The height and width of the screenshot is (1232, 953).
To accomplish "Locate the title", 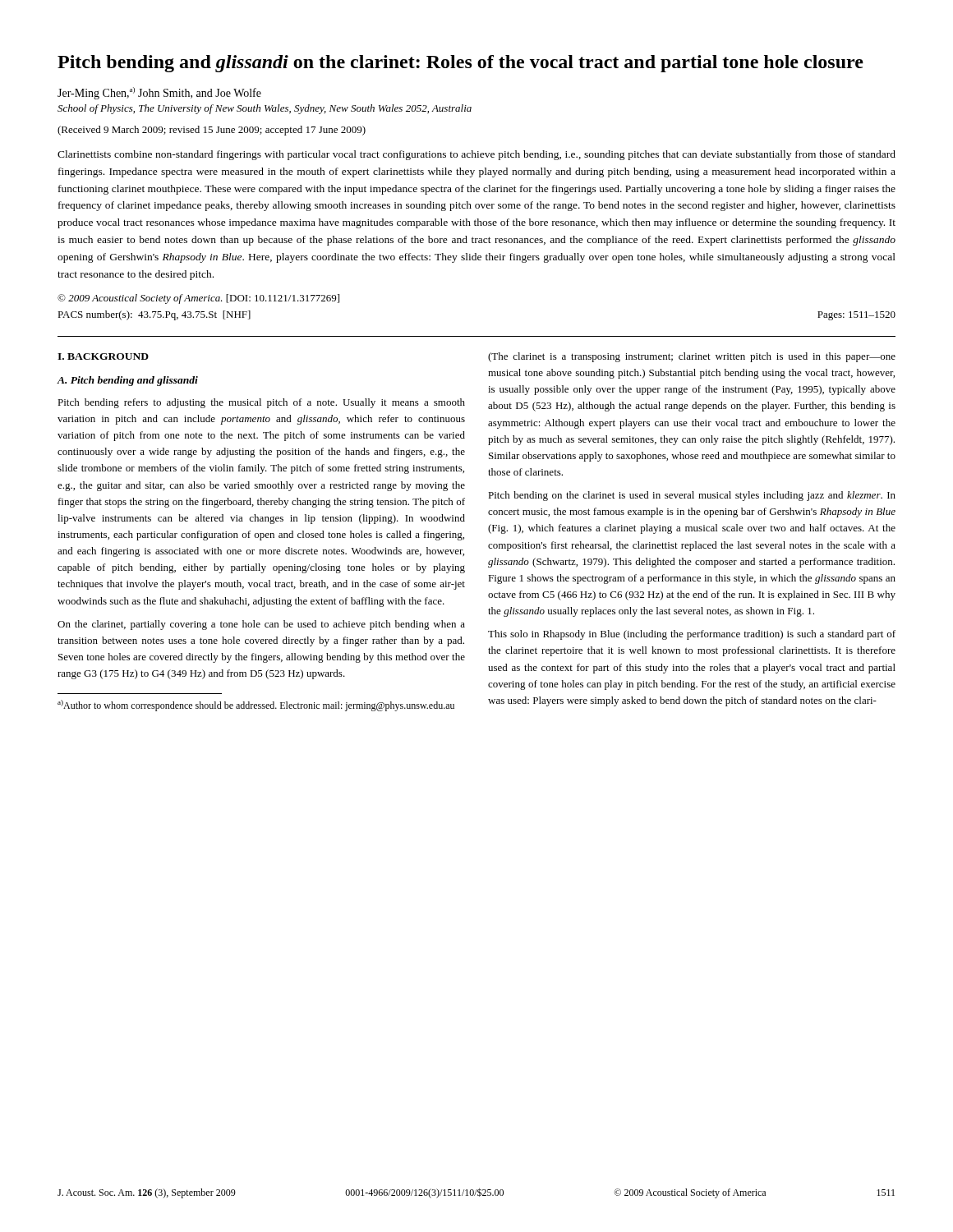I will [476, 62].
